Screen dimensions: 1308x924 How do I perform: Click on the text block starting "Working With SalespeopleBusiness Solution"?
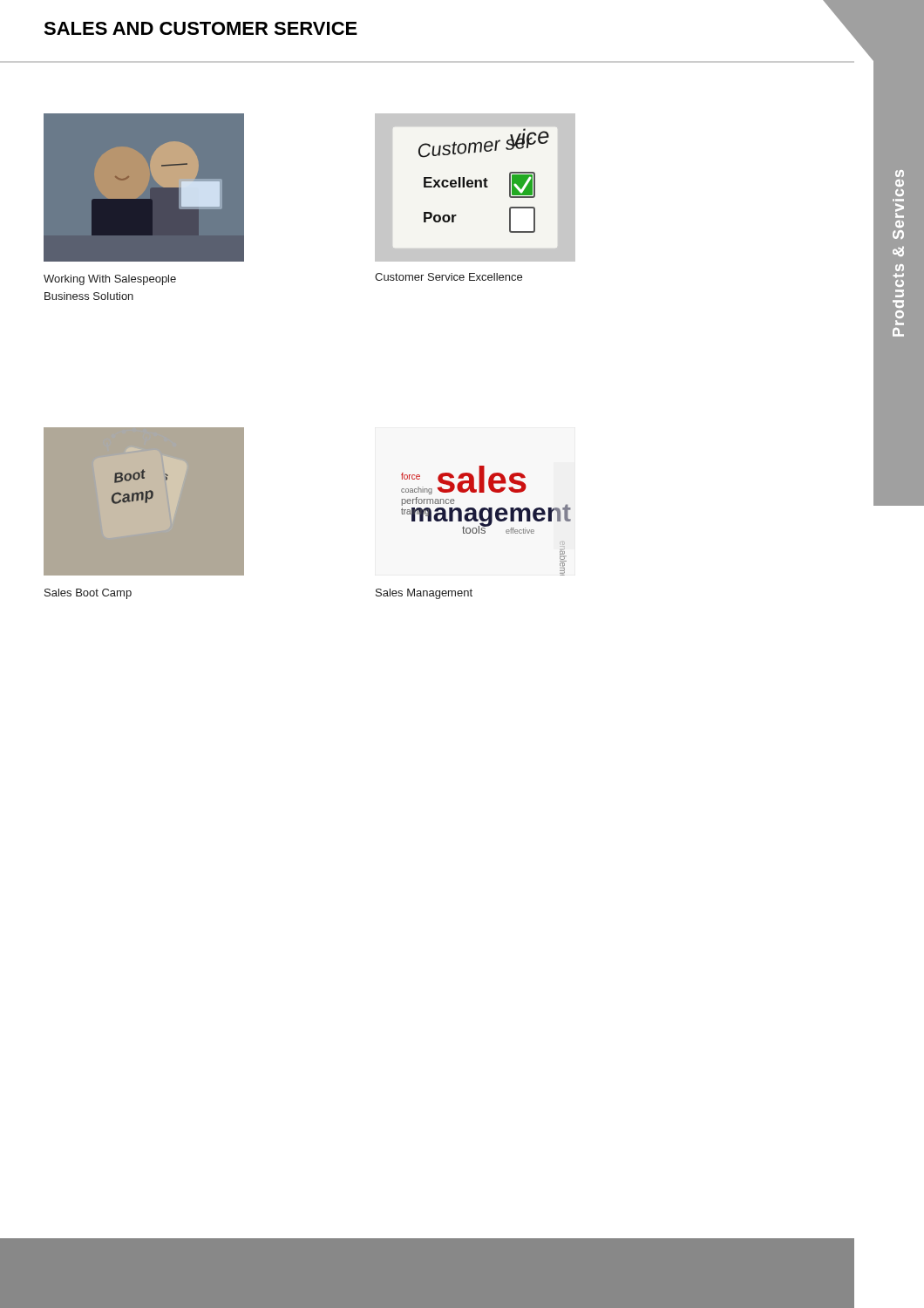(x=110, y=287)
